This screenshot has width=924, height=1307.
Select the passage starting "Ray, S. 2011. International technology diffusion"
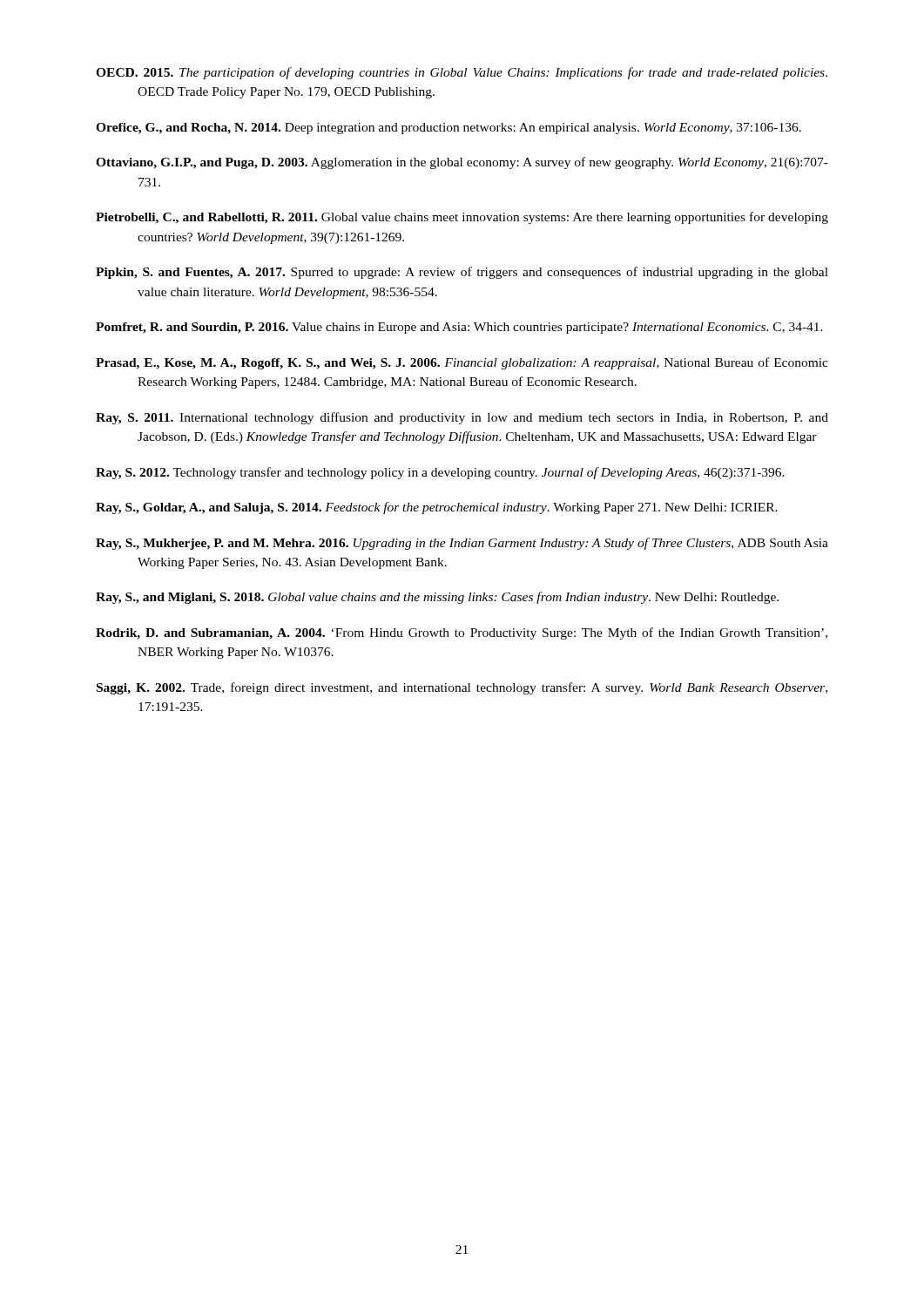tap(462, 426)
